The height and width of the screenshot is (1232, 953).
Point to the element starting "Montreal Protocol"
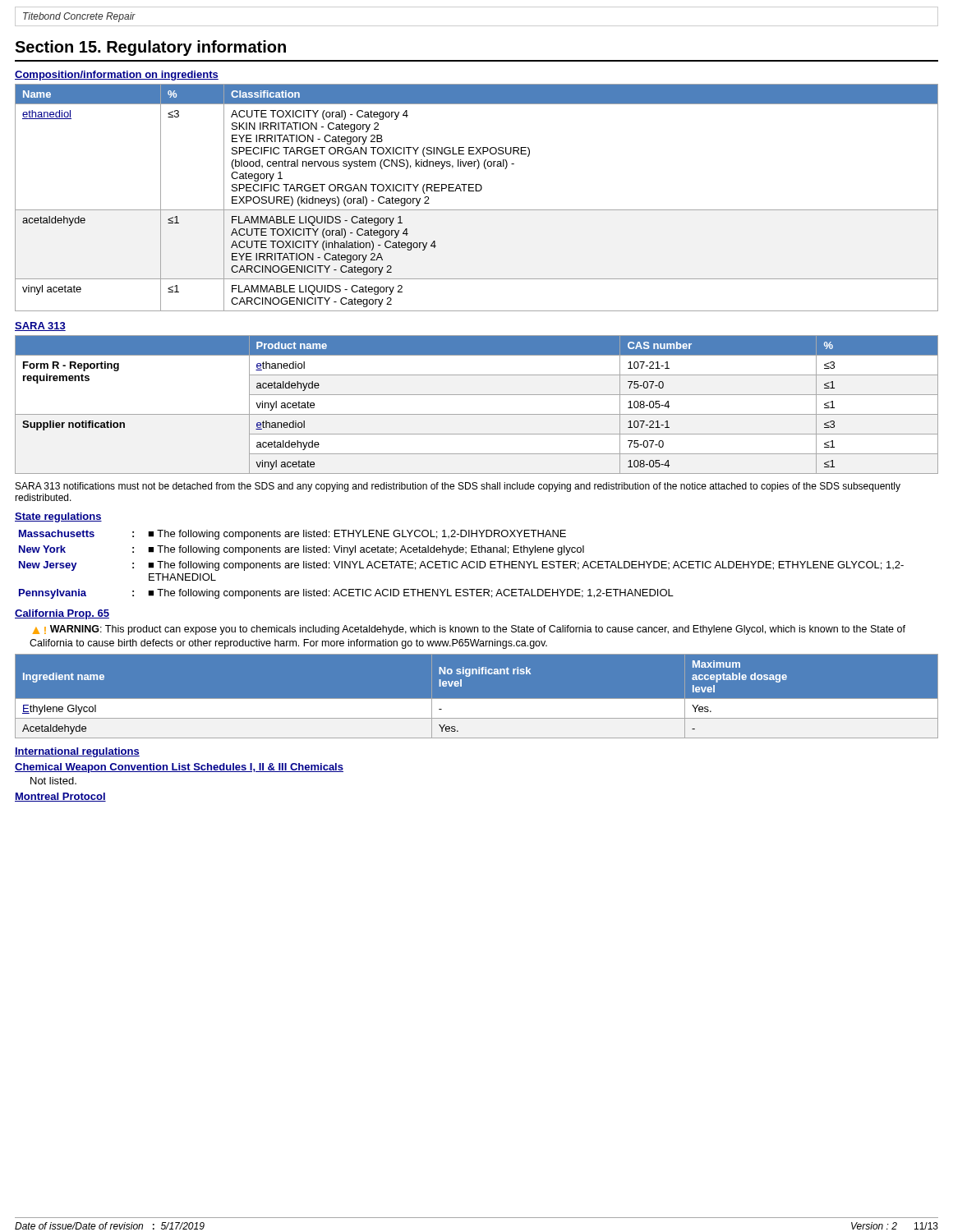(60, 796)
